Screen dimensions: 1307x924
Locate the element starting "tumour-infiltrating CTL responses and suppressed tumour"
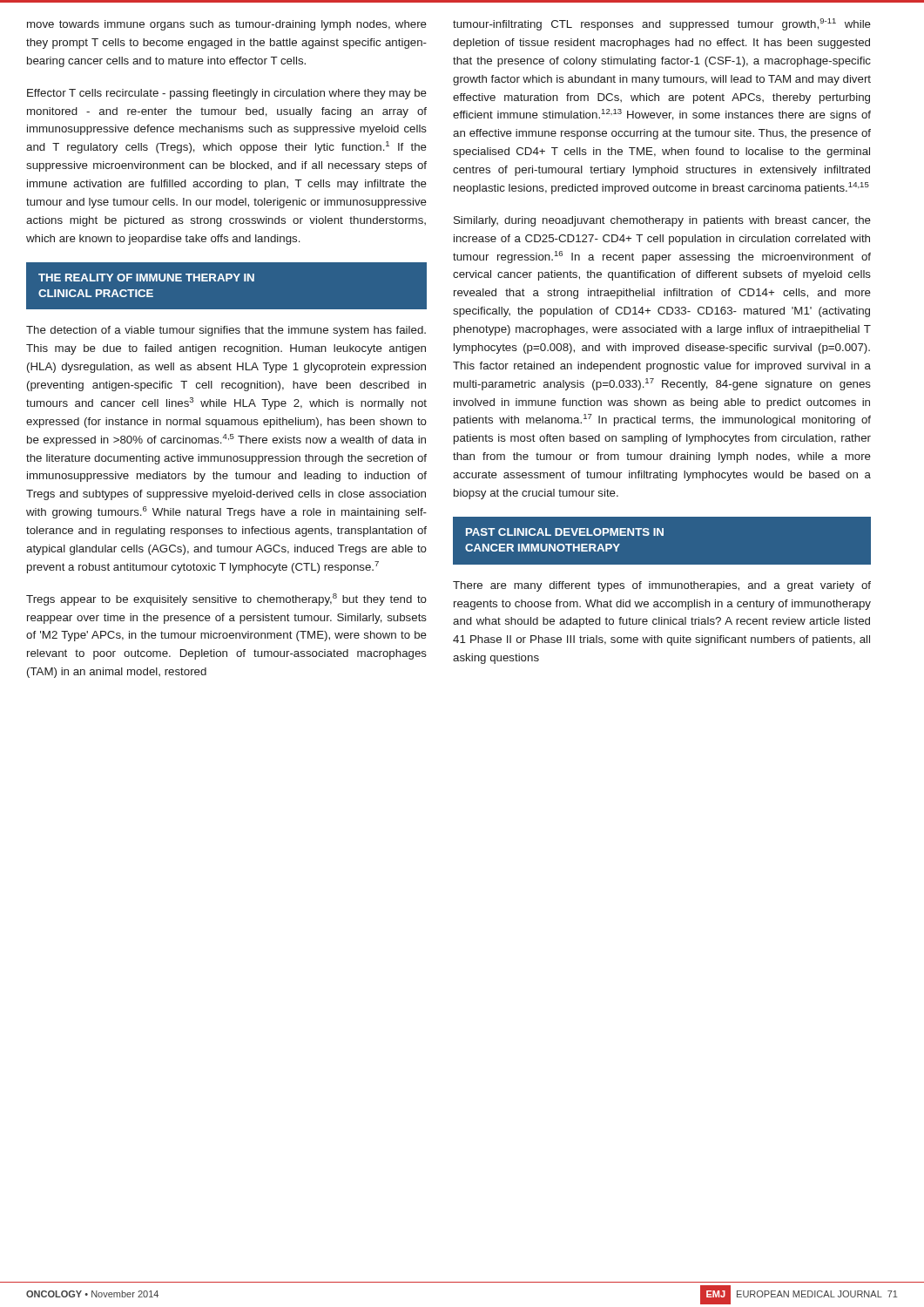pos(662,105)
